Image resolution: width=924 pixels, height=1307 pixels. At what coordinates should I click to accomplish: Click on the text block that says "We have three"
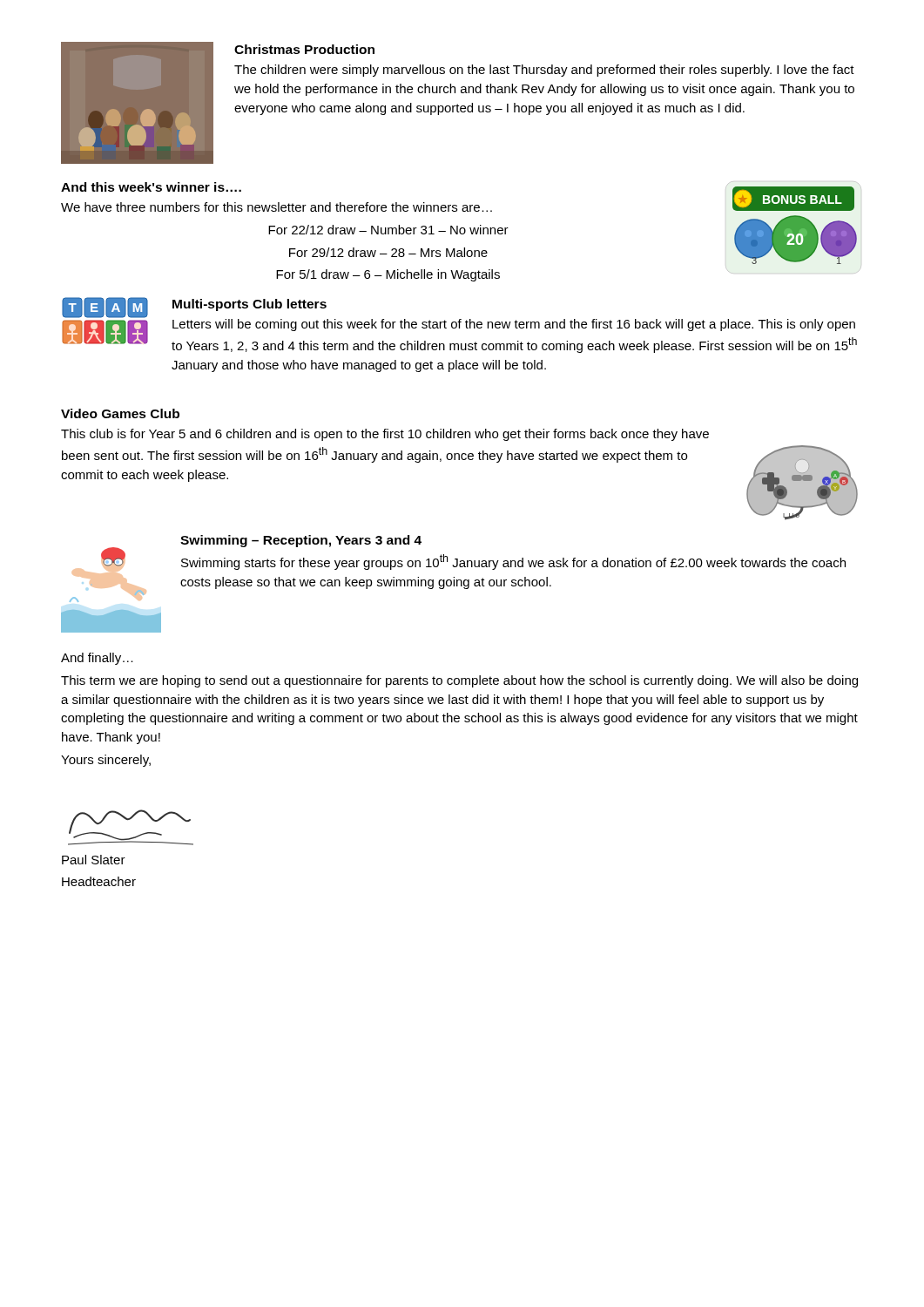tap(388, 241)
